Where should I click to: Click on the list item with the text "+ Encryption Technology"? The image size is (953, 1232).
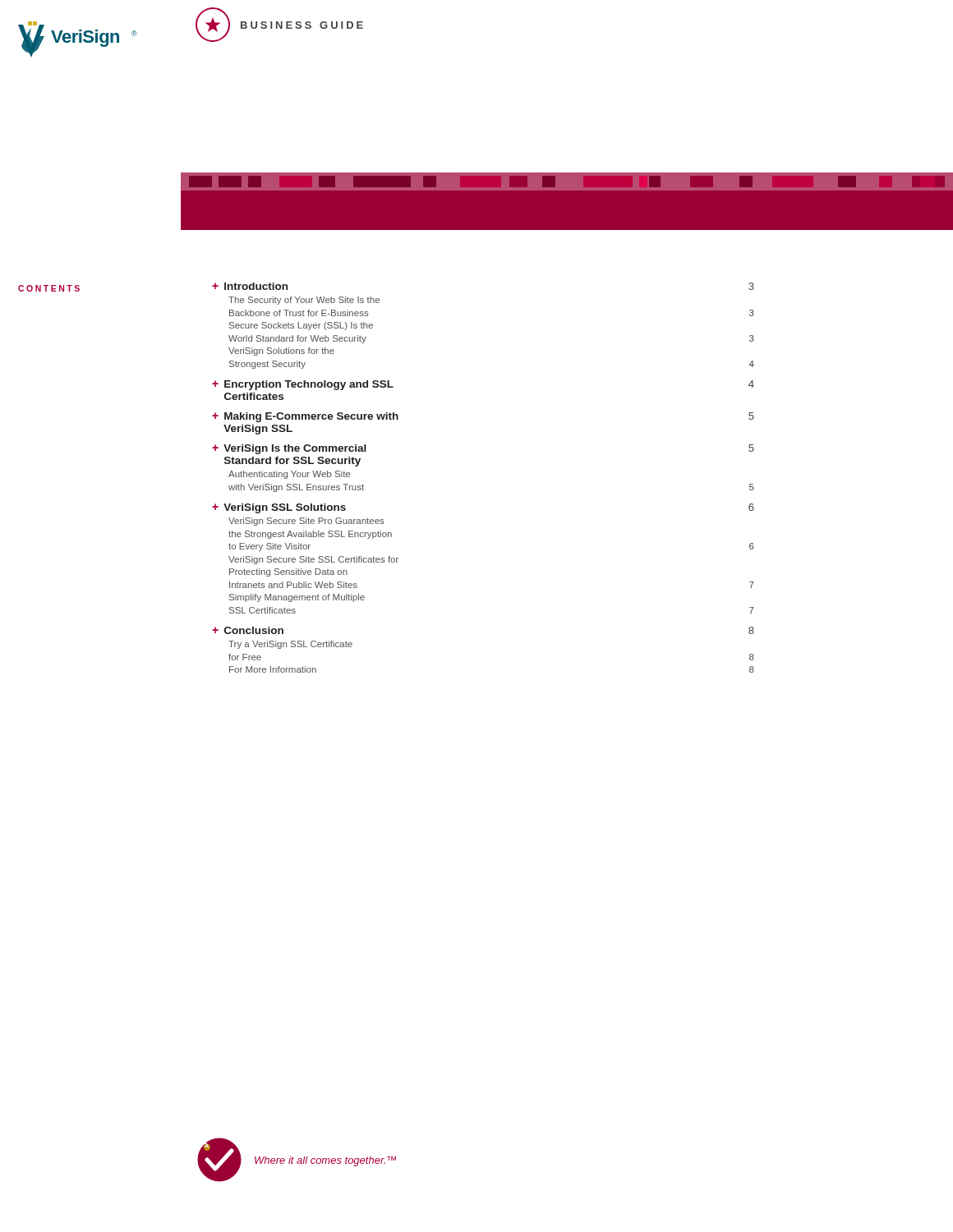[299, 385]
